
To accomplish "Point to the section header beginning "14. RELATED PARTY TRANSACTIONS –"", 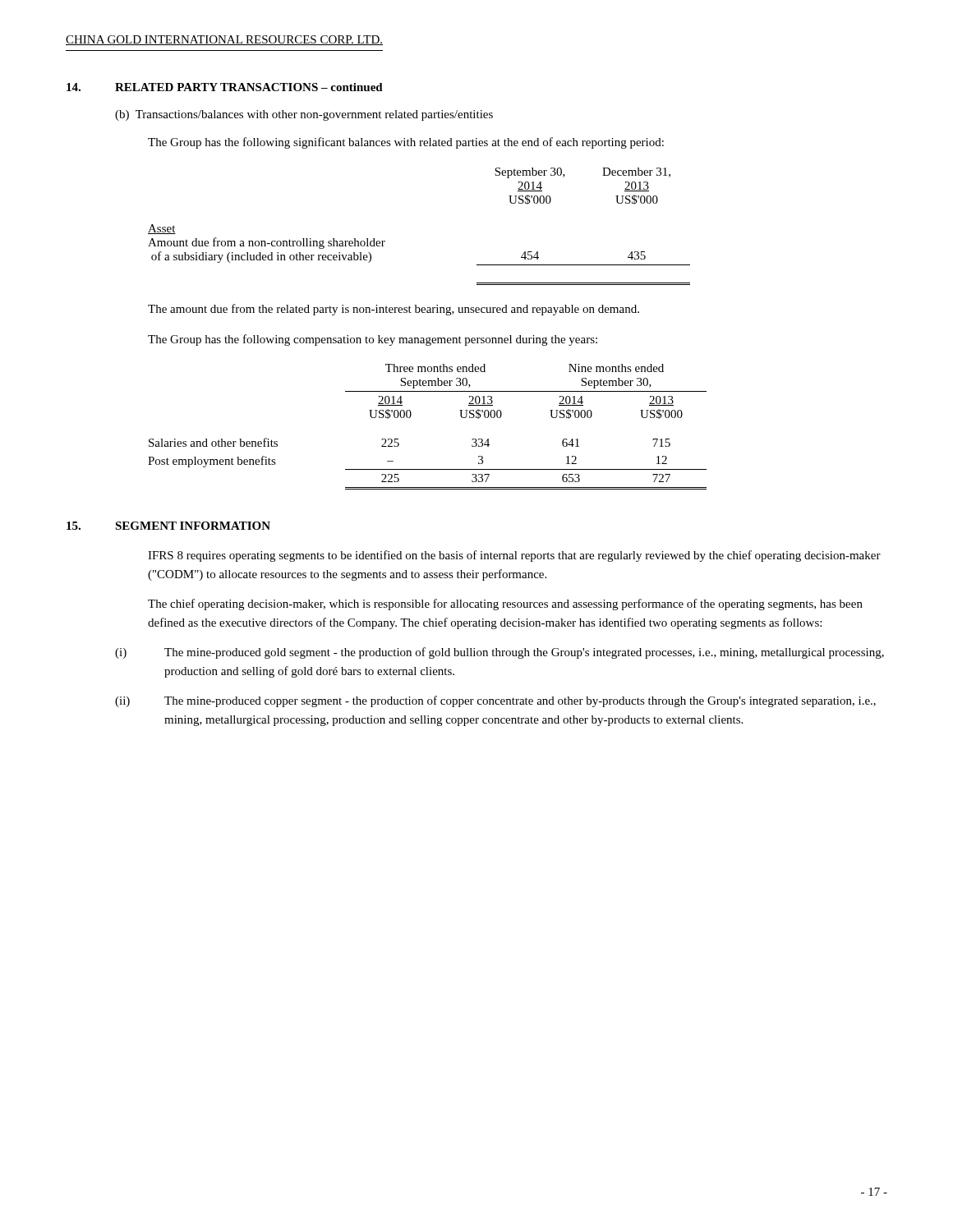I will tap(225, 87).
